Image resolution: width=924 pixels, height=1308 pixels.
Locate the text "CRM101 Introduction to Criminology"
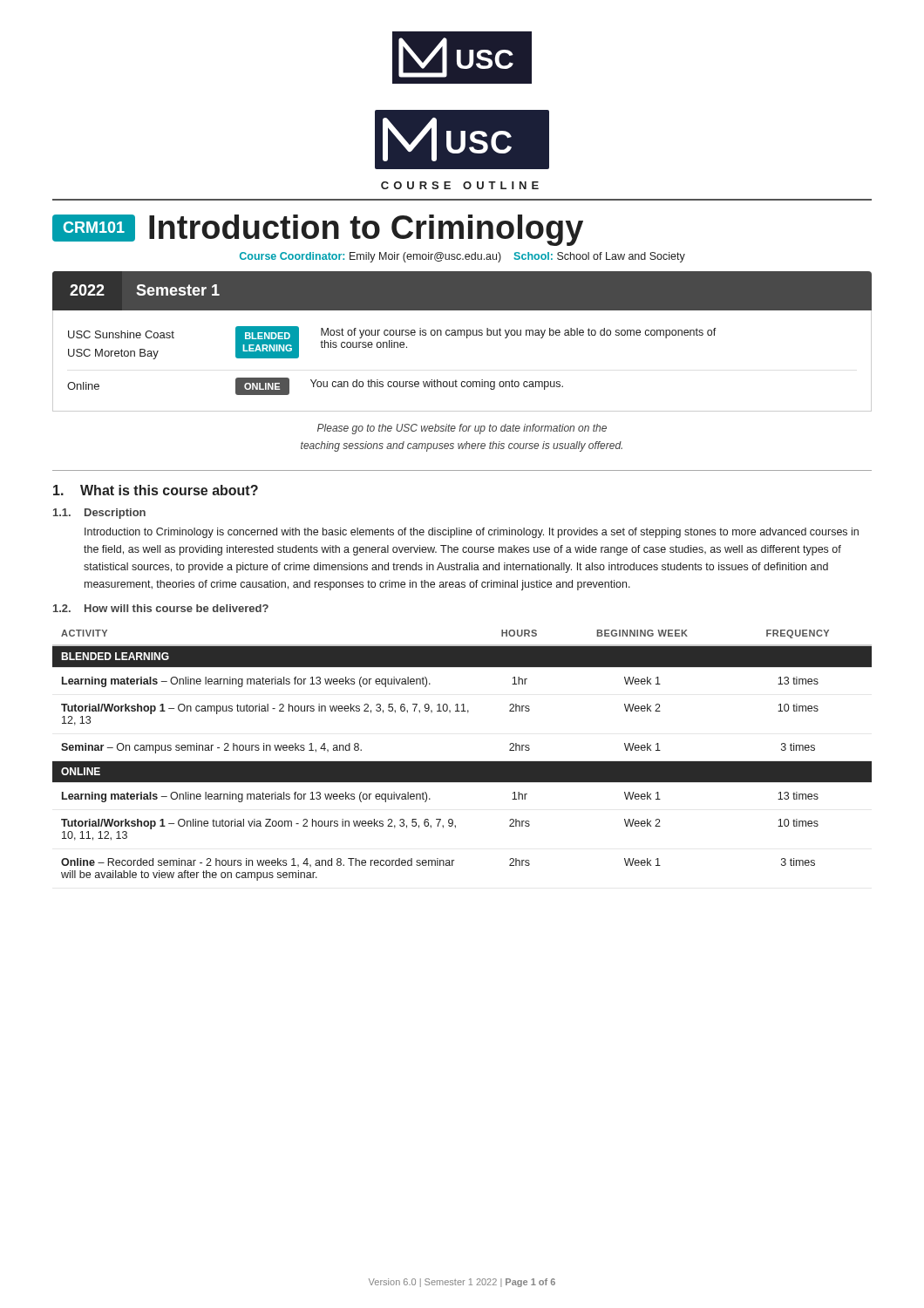coord(318,228)
